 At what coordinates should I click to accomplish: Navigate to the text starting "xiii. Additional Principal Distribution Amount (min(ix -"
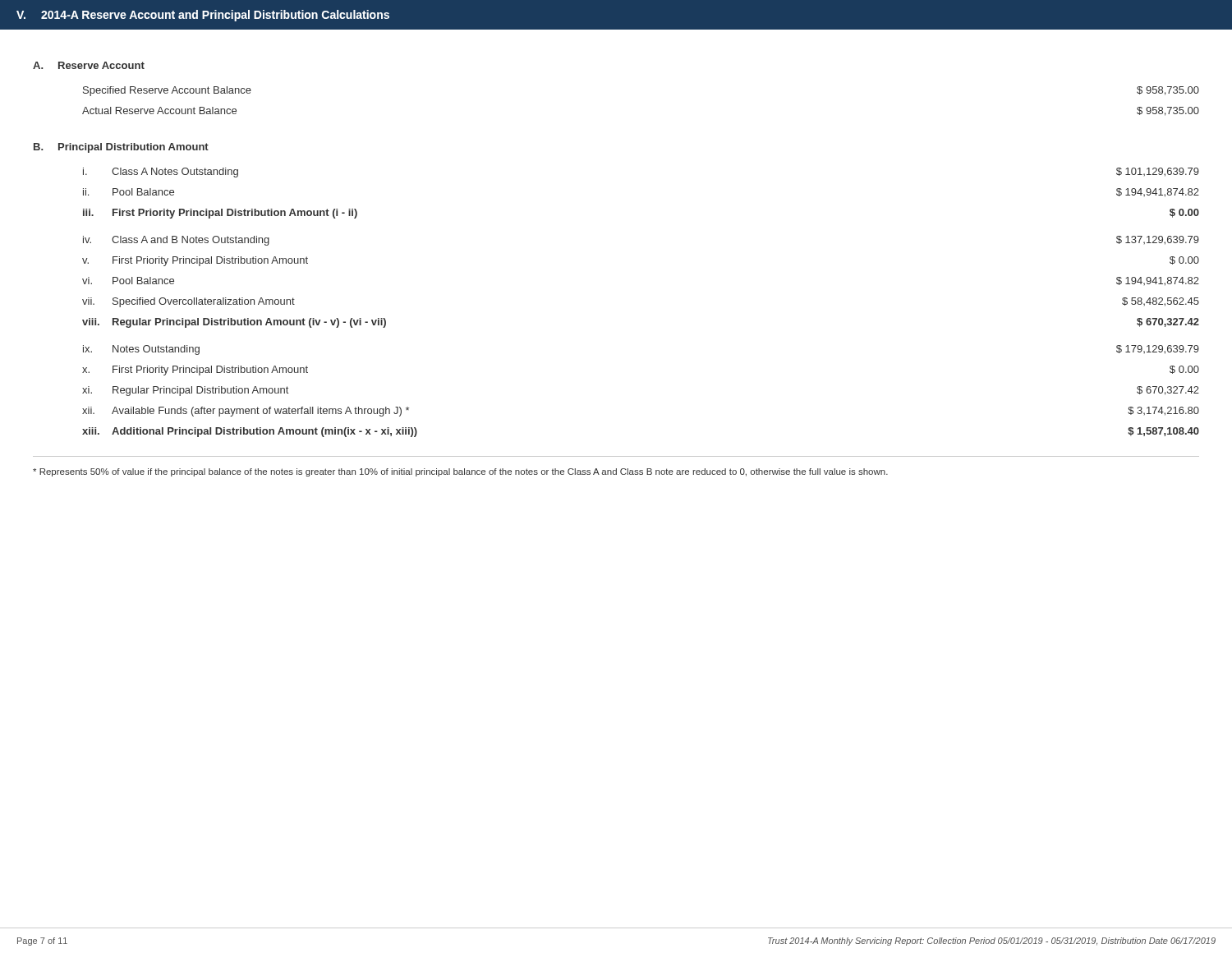264,433
